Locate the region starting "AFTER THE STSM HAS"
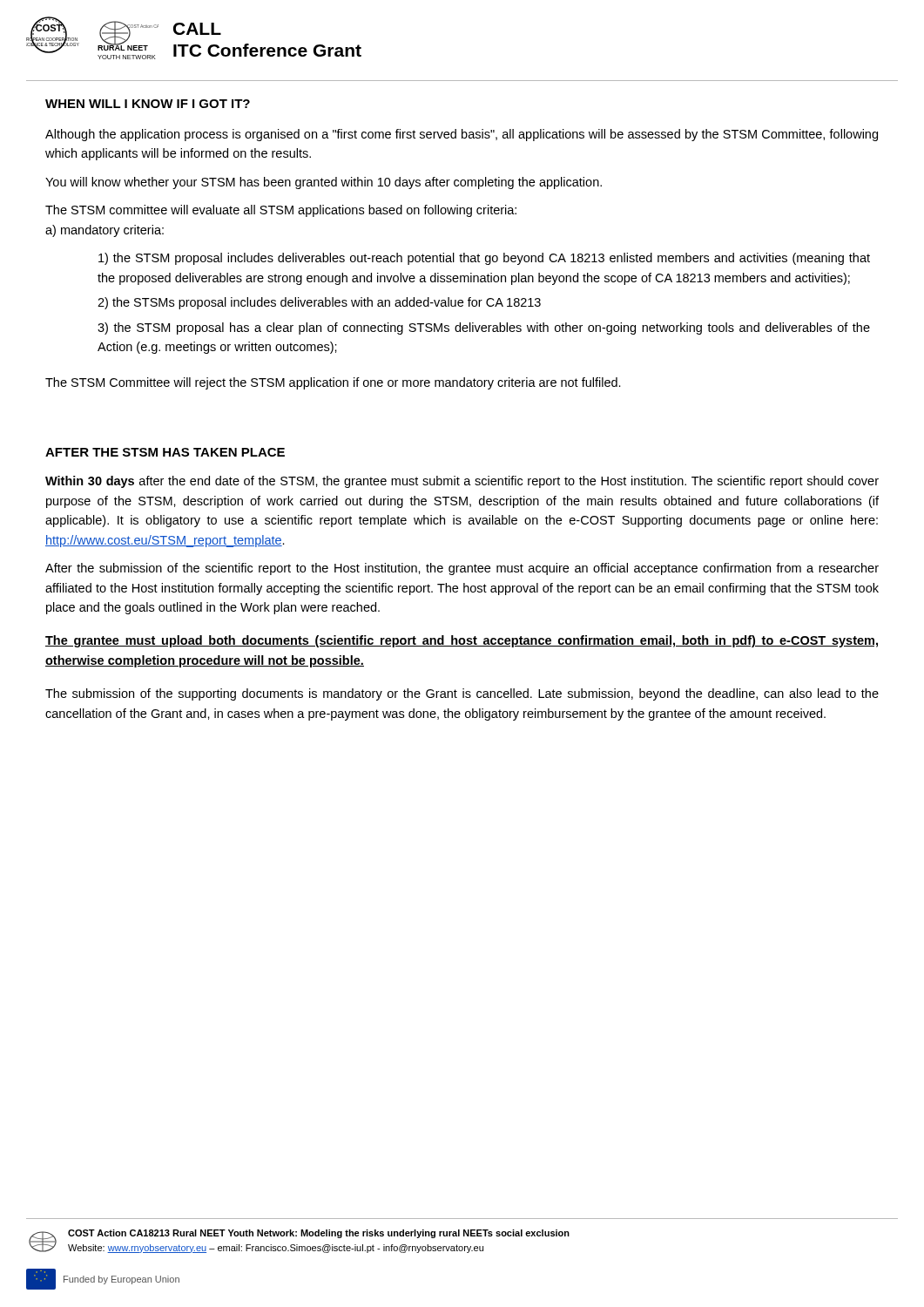Image resolution: width=924 pixels, height=1307 pixels. coord(165,452)
